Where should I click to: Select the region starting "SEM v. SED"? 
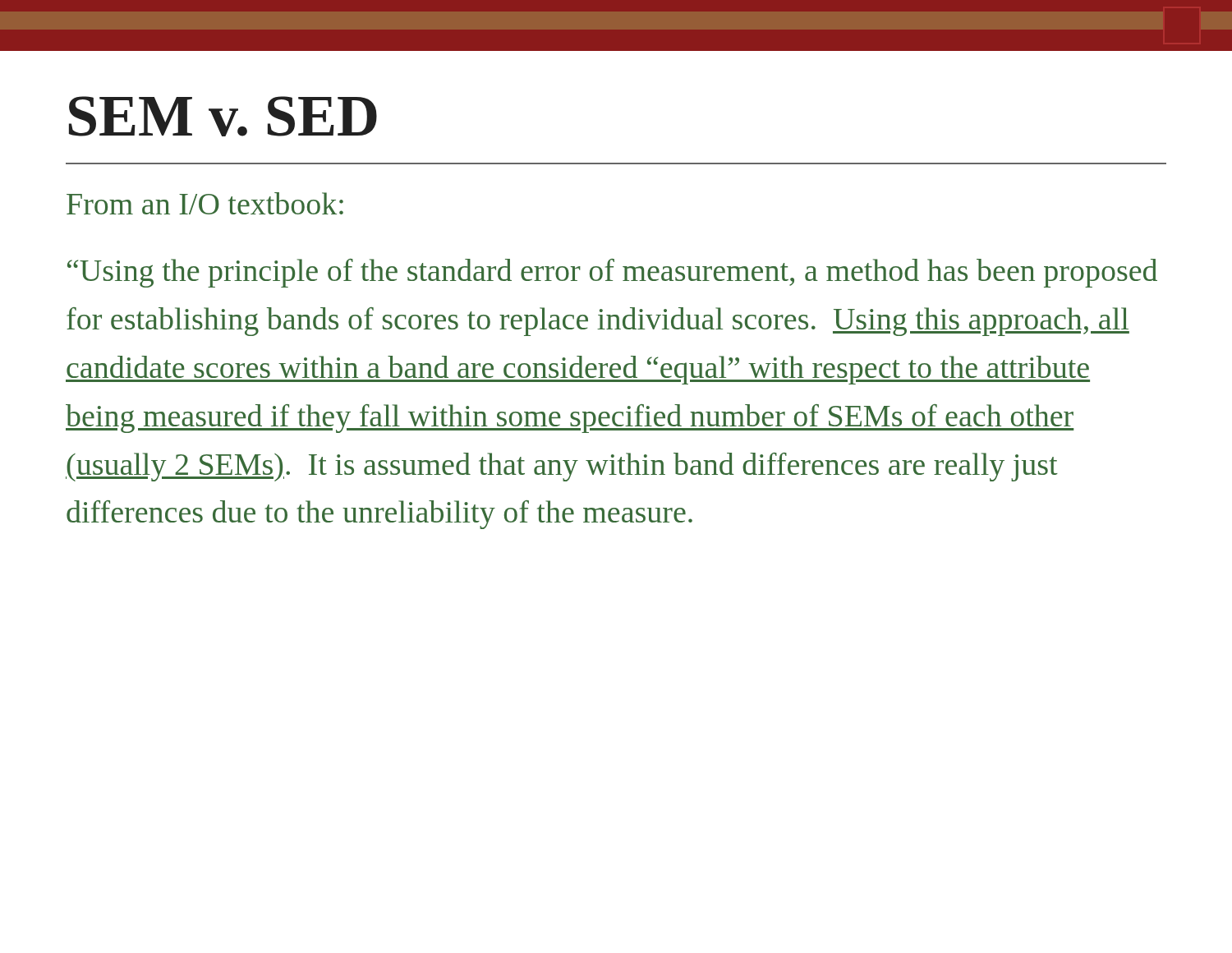click(x=223, y=116)
